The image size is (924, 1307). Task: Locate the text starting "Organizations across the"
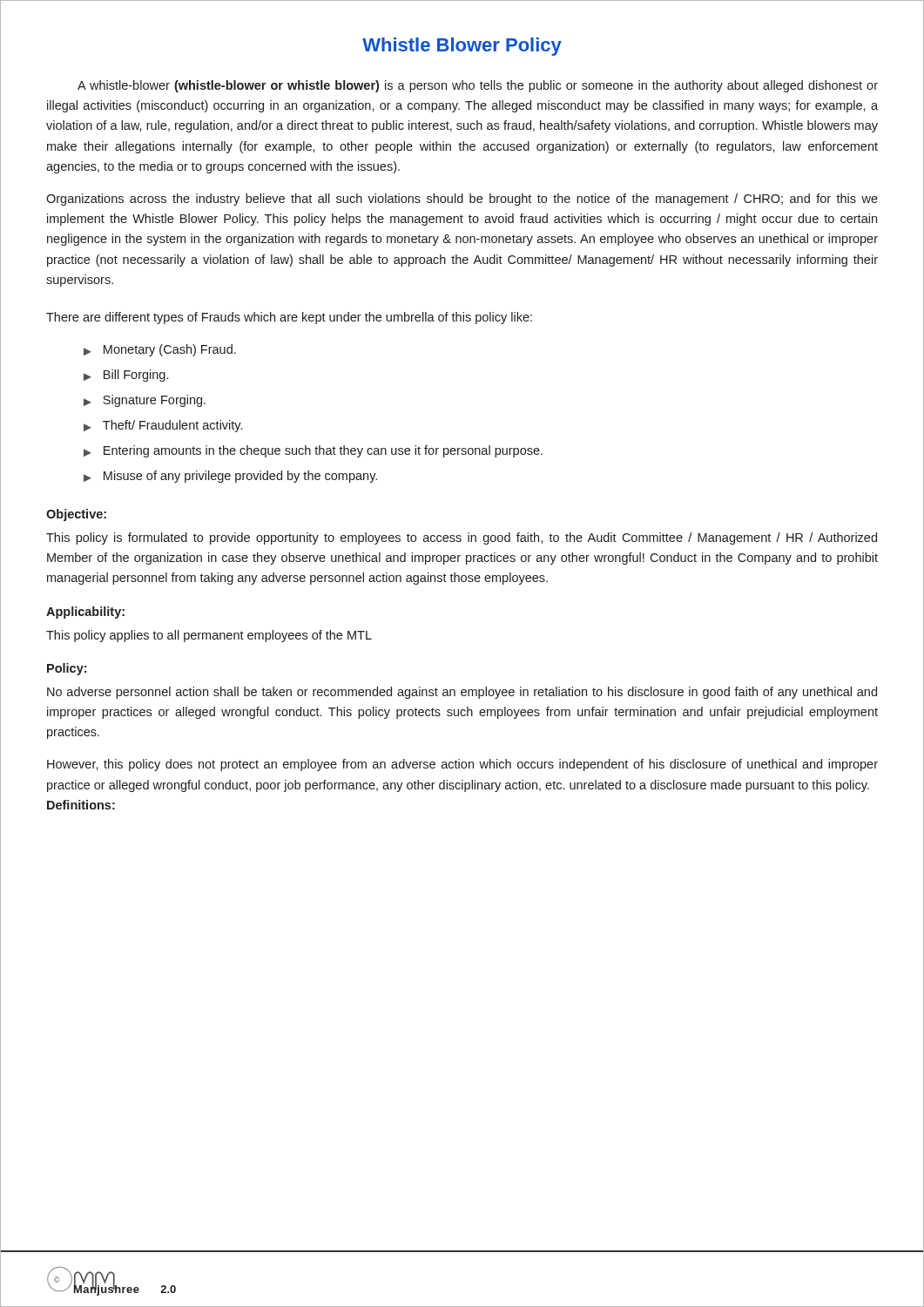point(462,239)
